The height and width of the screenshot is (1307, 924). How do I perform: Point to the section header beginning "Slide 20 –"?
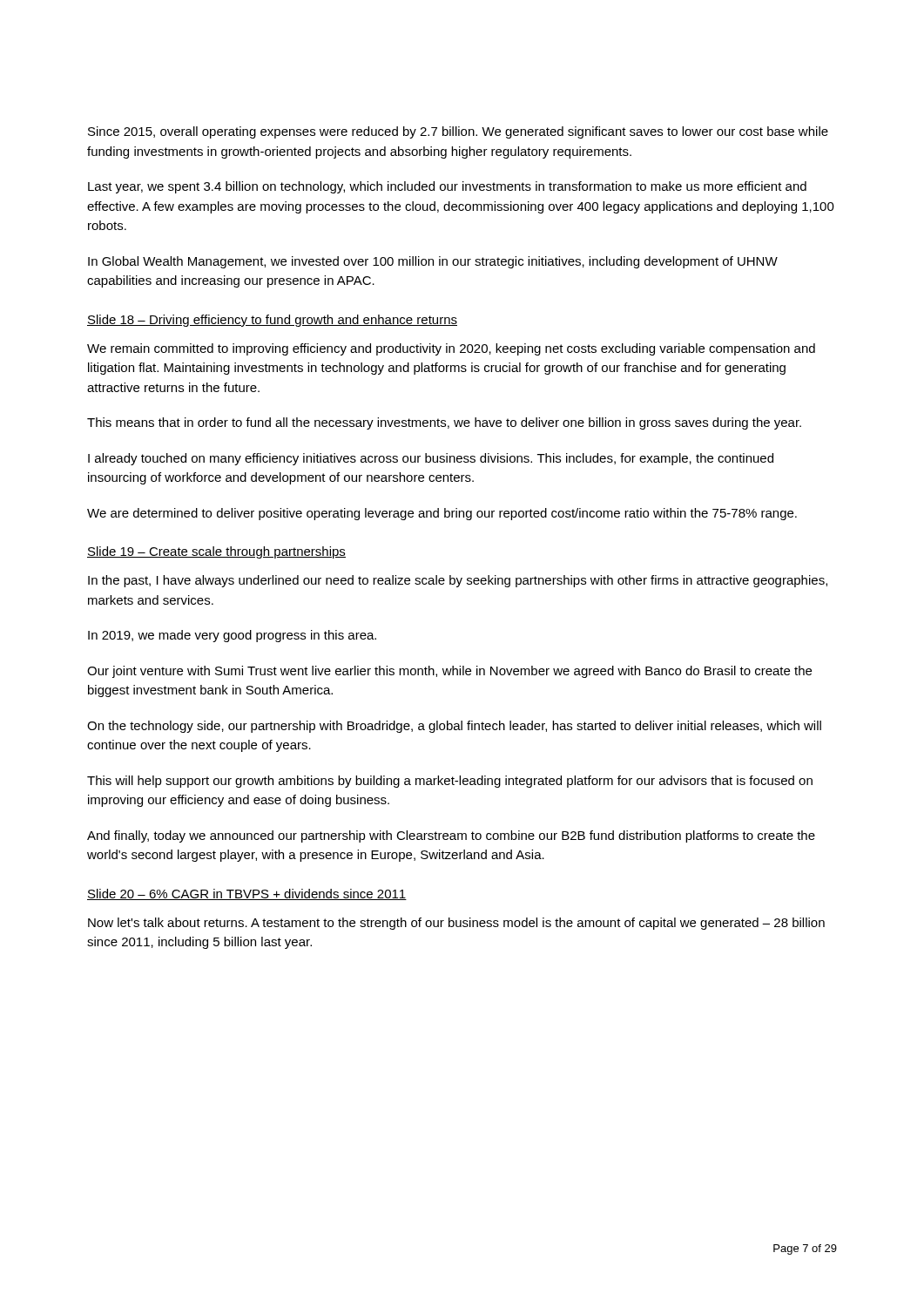(x=247, y=893)
